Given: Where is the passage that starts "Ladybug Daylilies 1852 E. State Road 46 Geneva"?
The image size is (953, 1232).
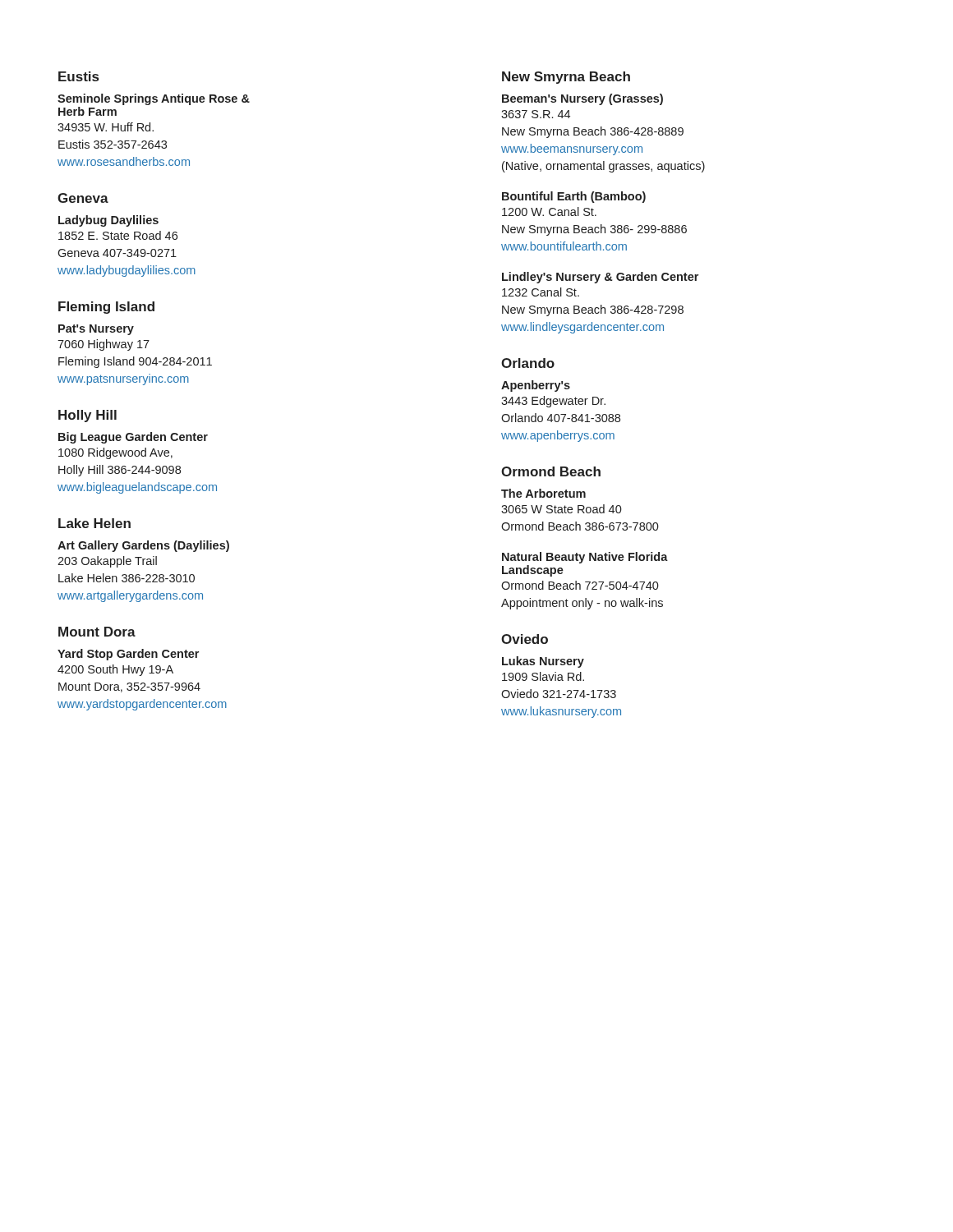Looking at the screenshot, I should (x=108, y=221).
